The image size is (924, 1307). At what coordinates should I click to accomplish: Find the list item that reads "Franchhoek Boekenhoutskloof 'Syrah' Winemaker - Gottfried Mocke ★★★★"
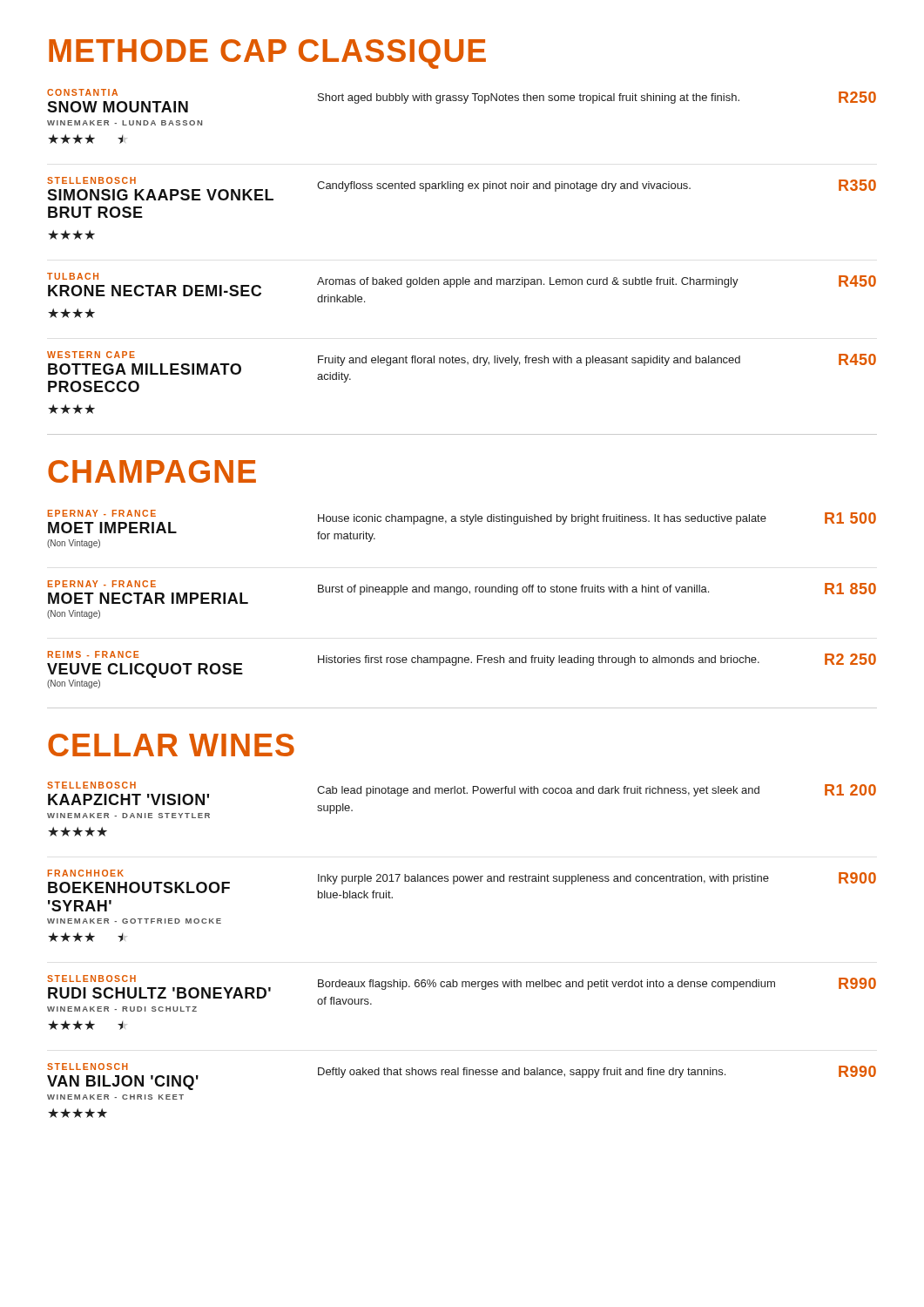click(x=462, y=884)
